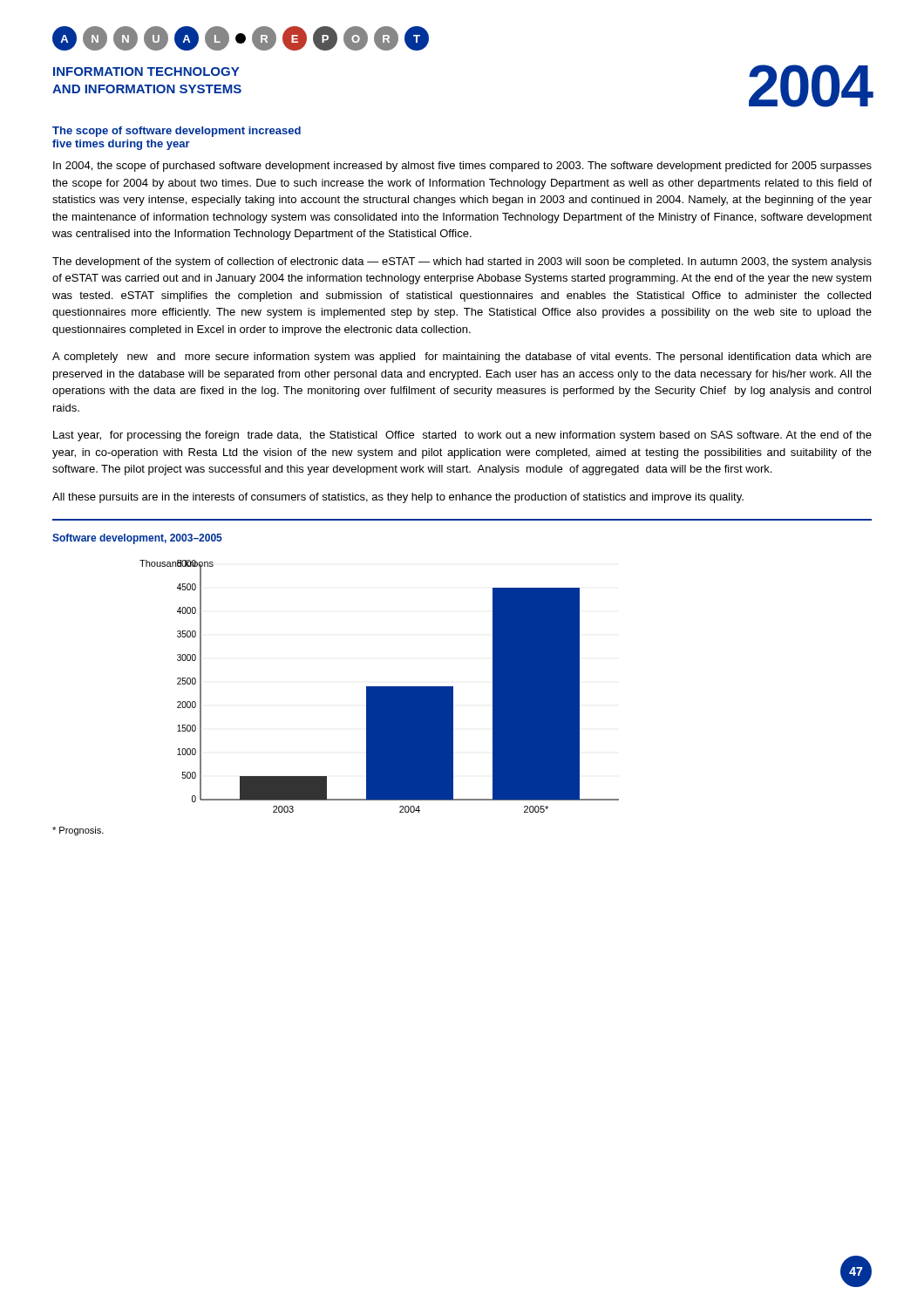Locate the text block that reads "The development of the system of collection"

[462, 295]
